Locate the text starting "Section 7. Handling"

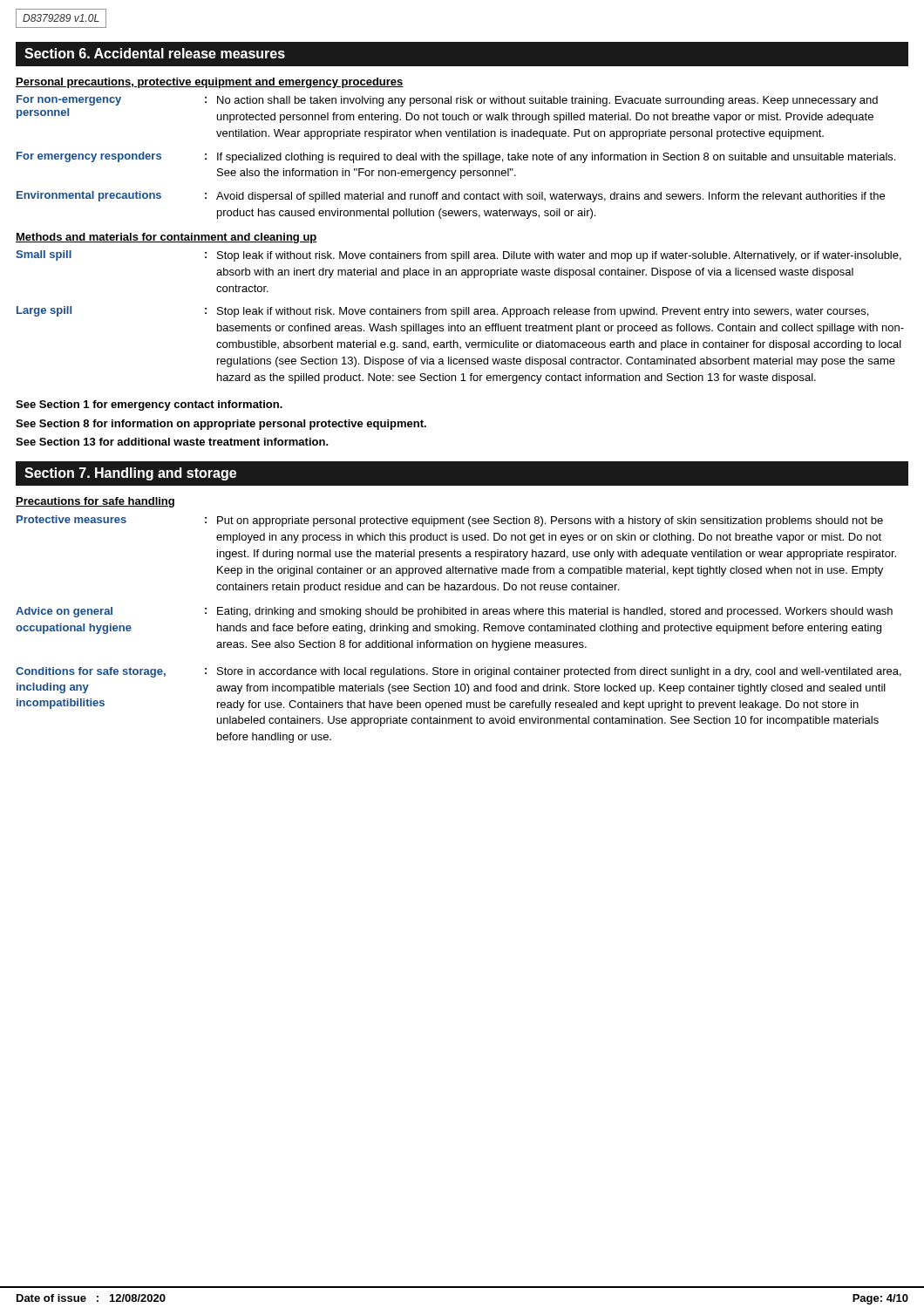tap(462, 474)
